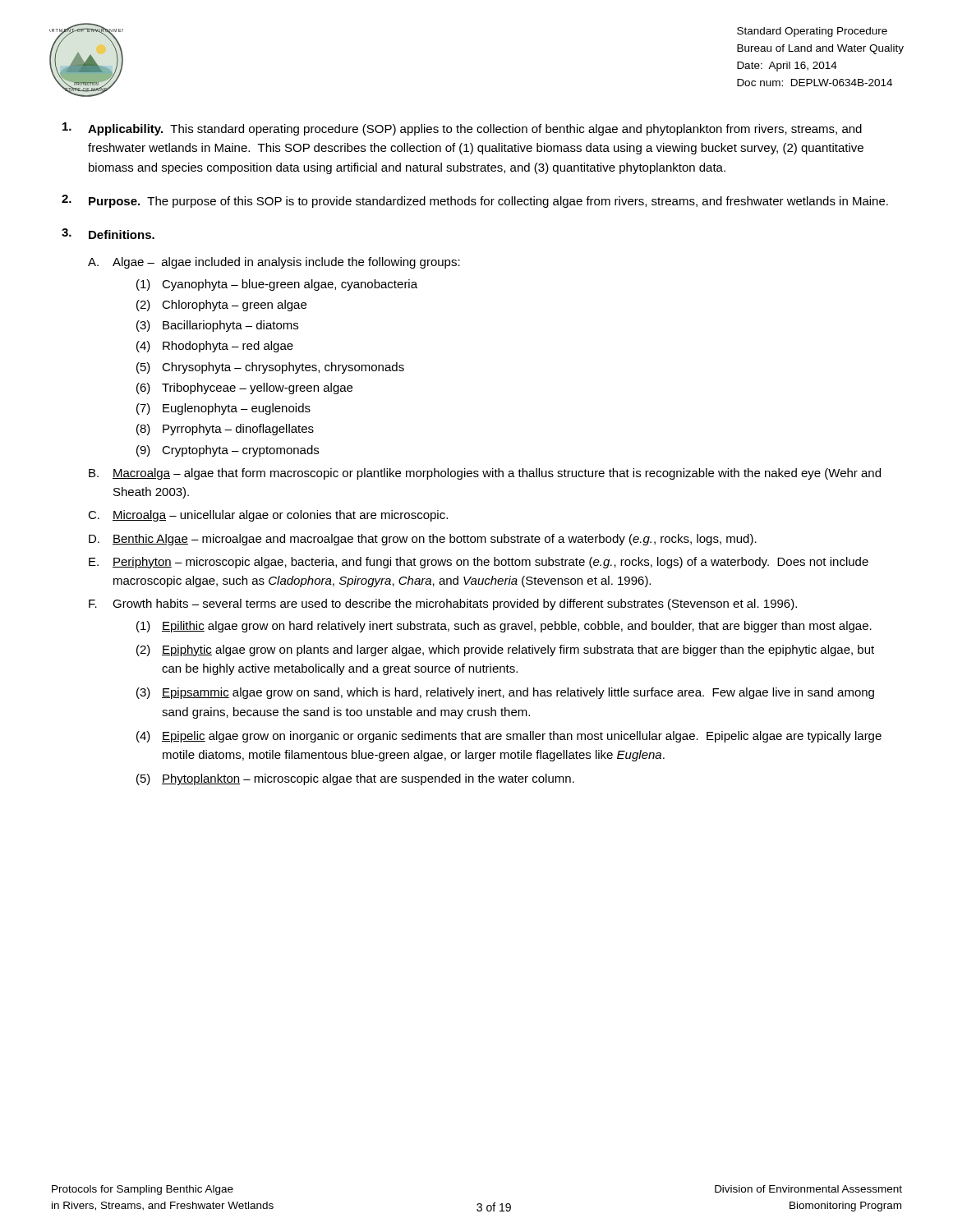Find the list item with the text "F. Growth habits – several terms are used"

click(492, 692)
